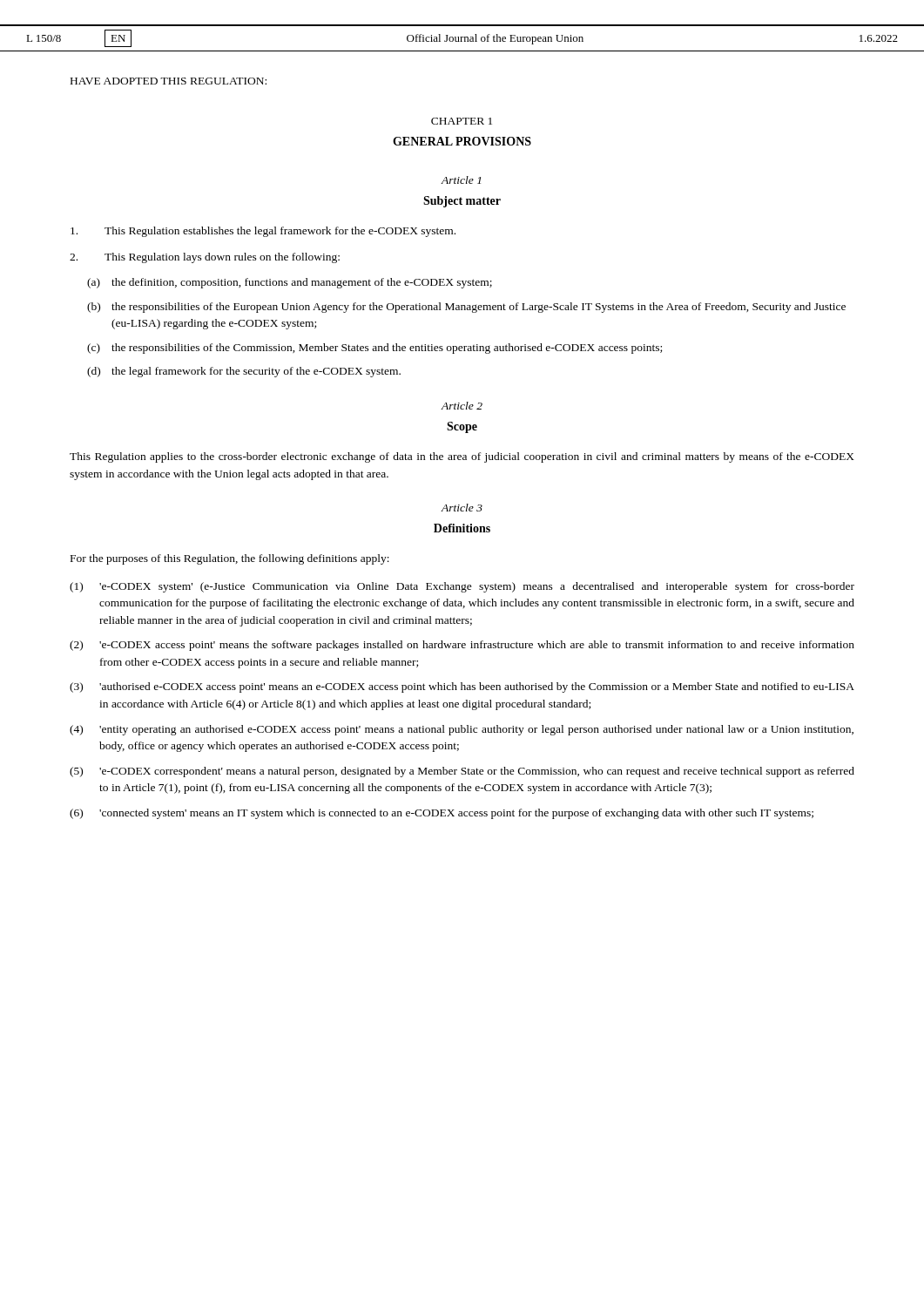Point to the block beginning "(4) 'entity operating"

[x=462, y=737]
